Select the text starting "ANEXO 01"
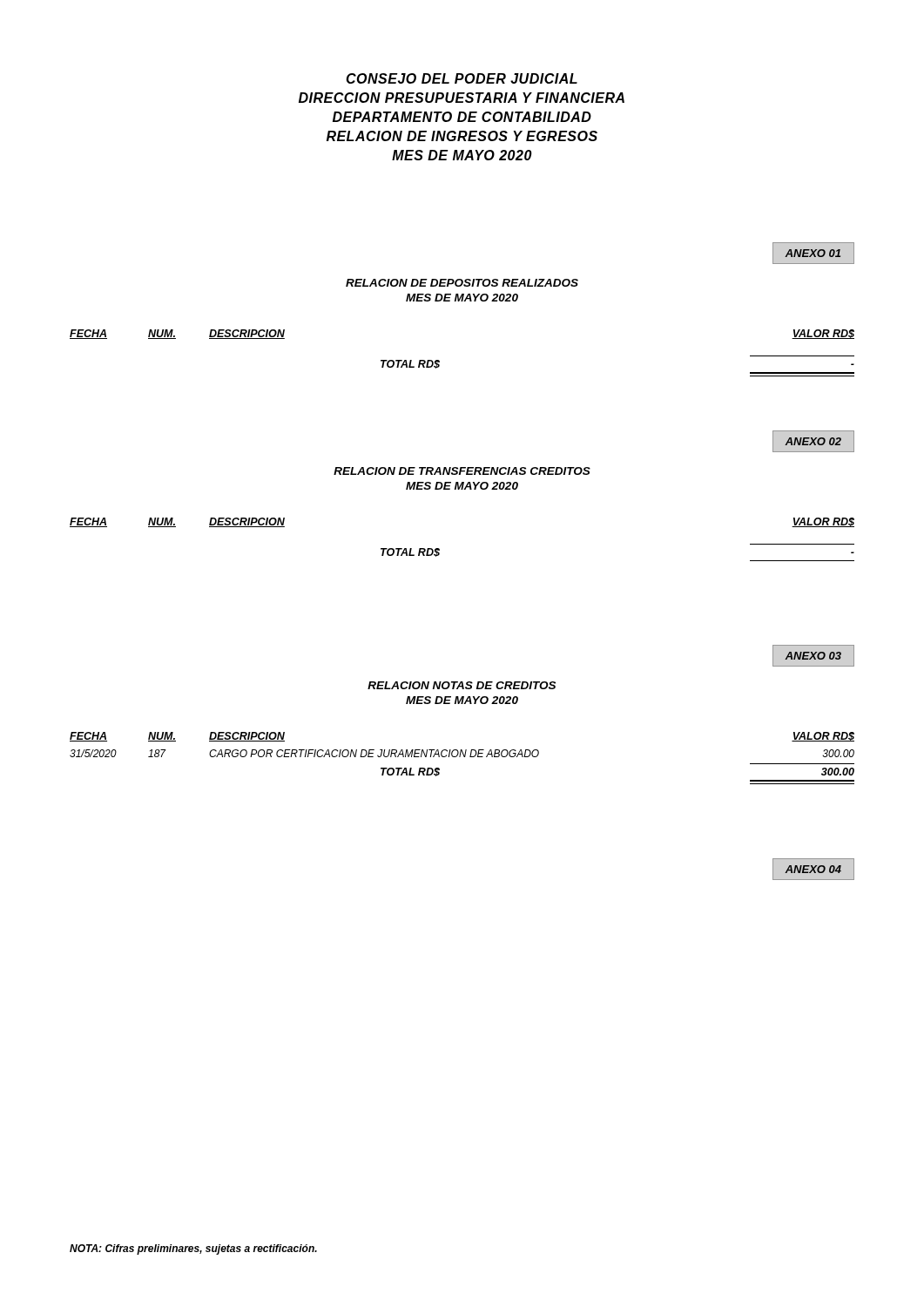924x1307 pixels. pos(813,253)
